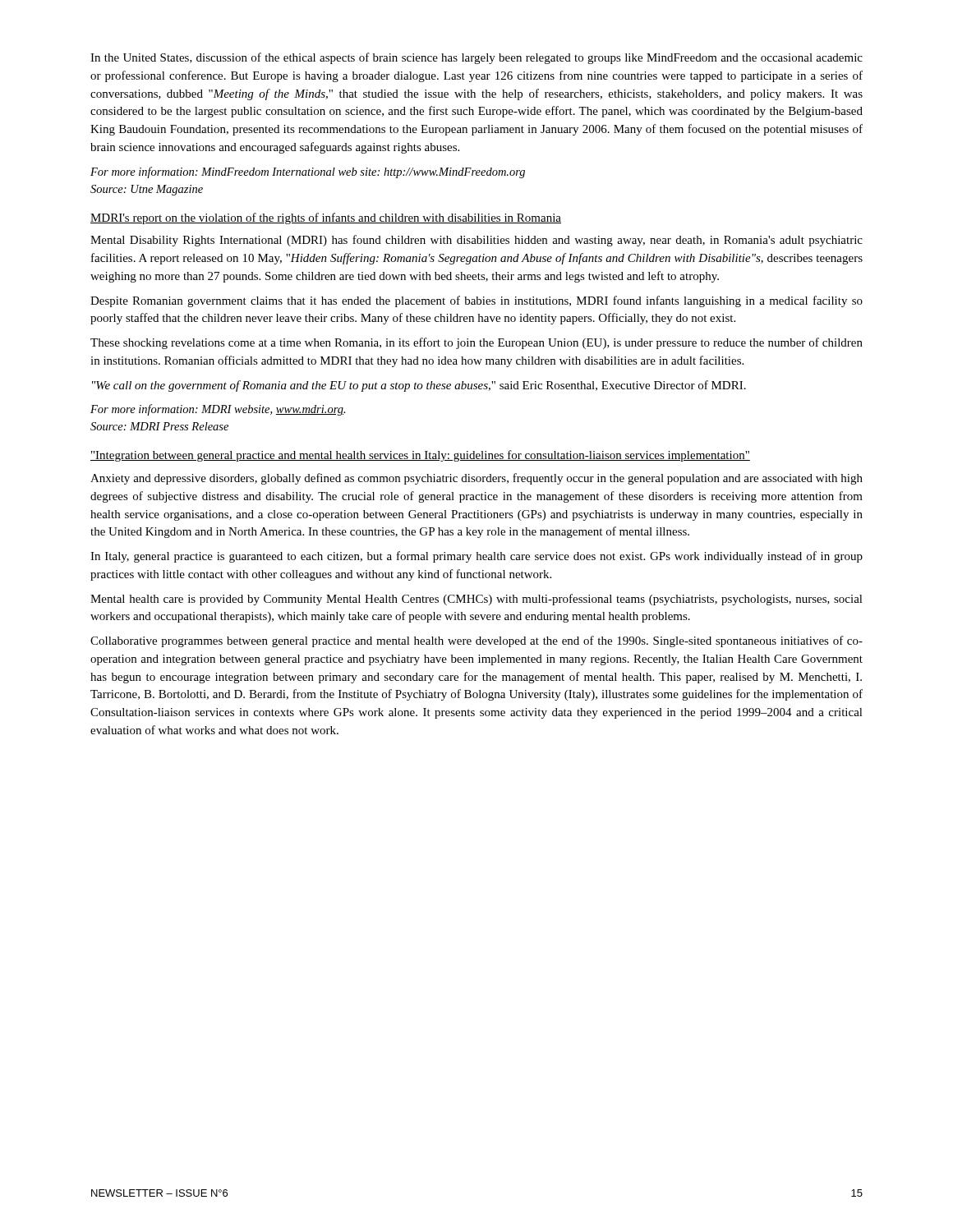Find the text block that says "Mental Disability Rights International (MDRI) has"
This screenshot has width=953, height=1232.
click(x=476, y=258)
